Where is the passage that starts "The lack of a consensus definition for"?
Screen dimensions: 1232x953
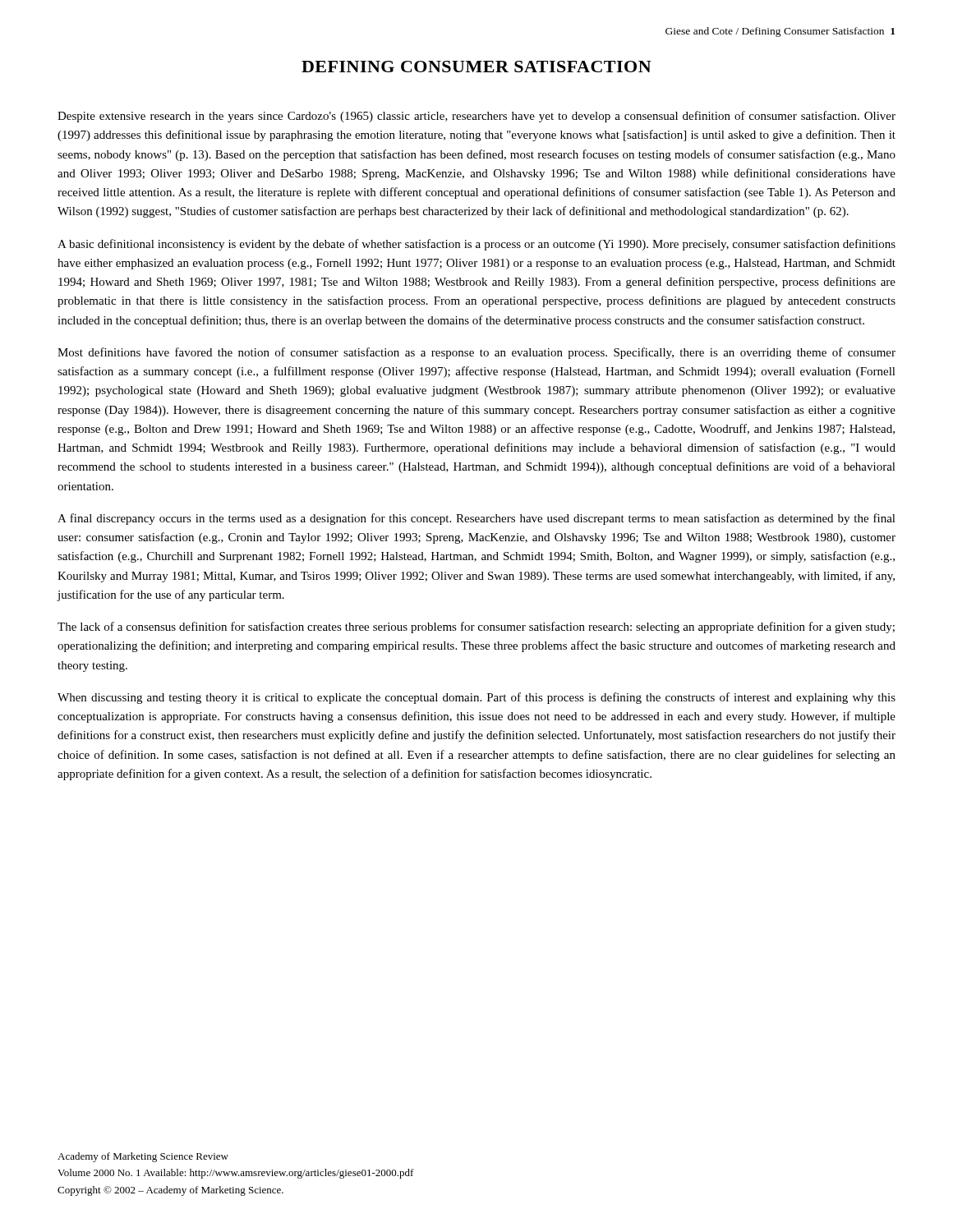pyautogui.click(x=476, y=646)
